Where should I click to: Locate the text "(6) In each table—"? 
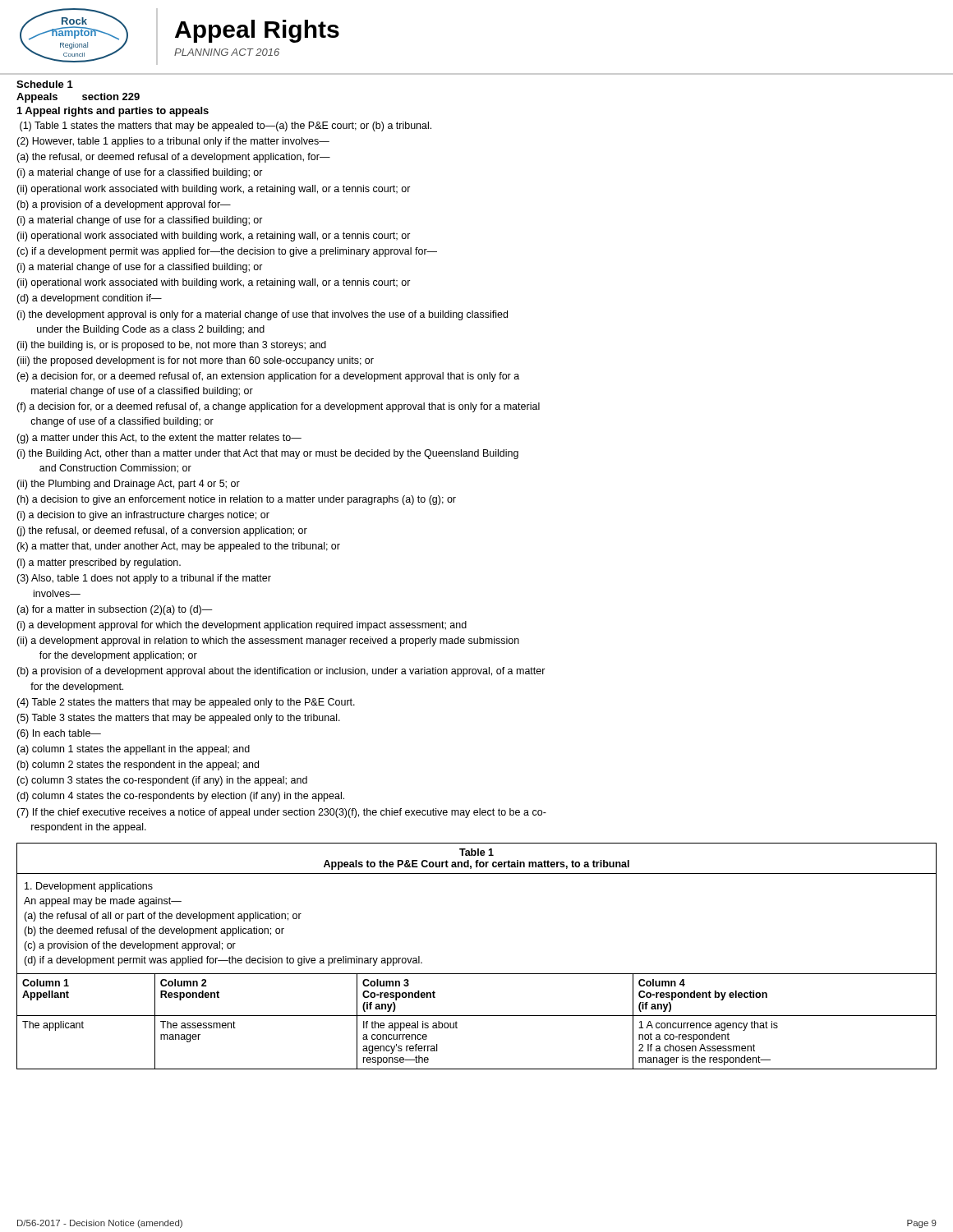pos(59,733)
